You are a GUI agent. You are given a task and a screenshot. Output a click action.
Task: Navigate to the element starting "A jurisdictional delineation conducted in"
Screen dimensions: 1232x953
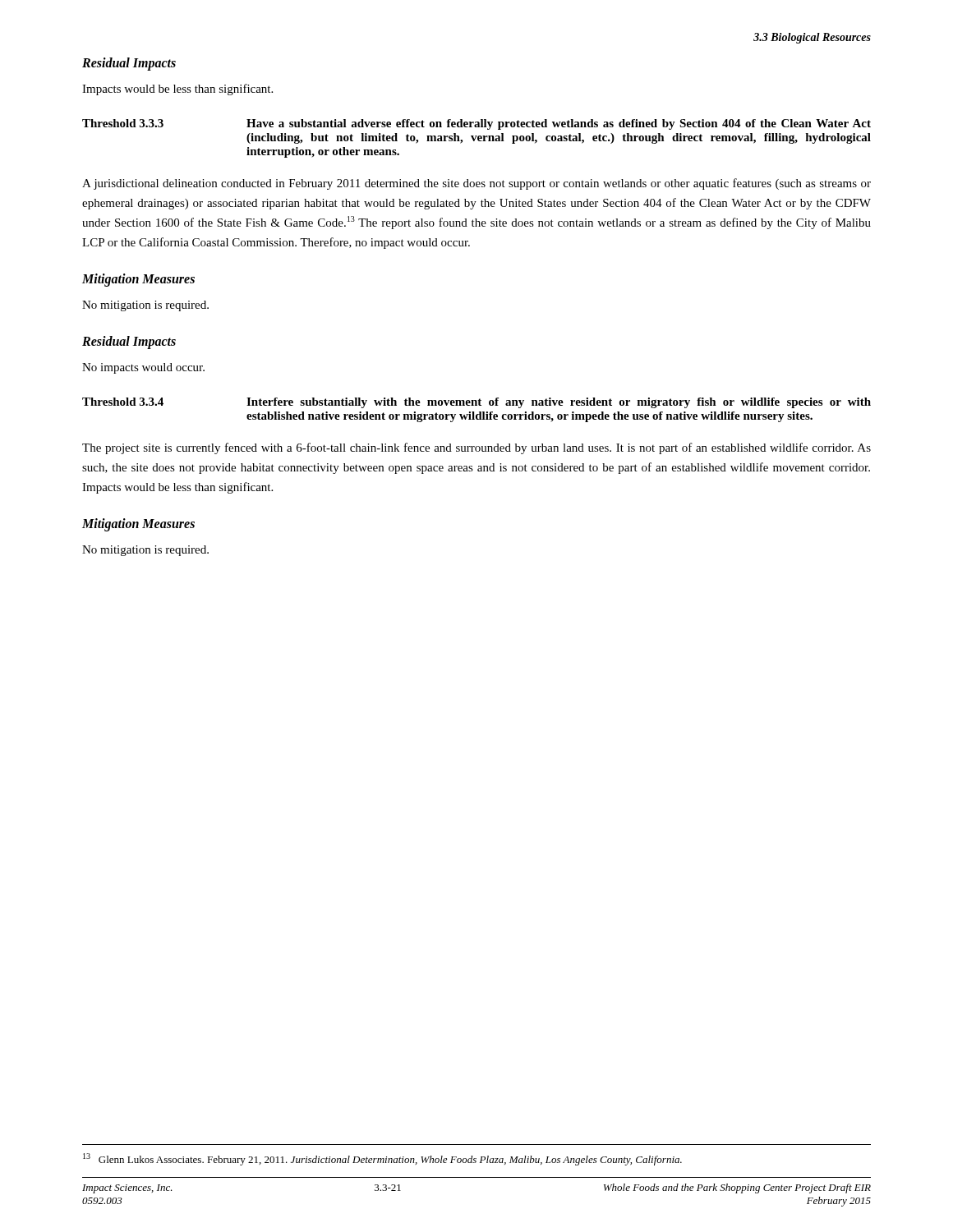point(476,213)
